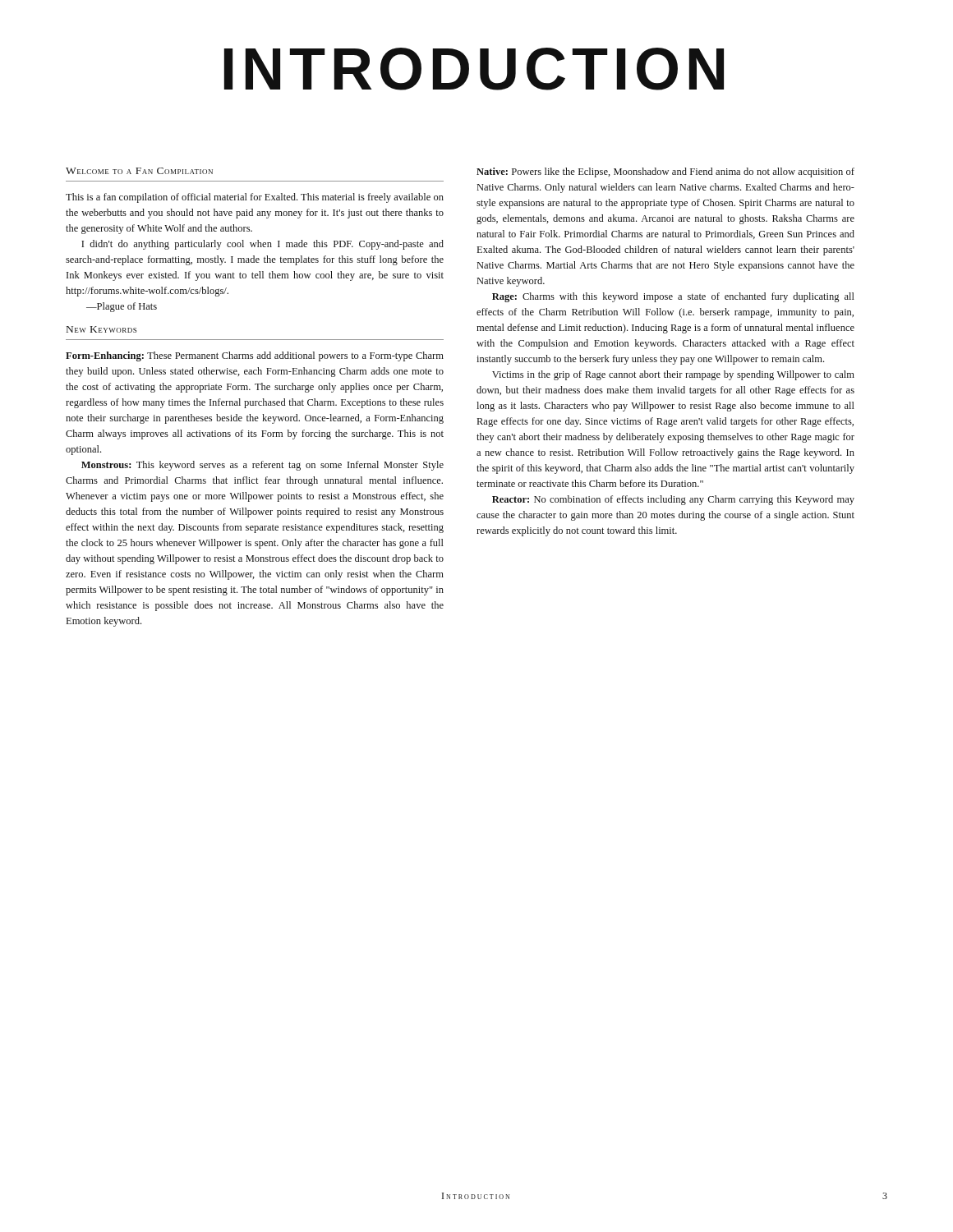Find the block on this page that starts "Native: Powers like the"
953x1232 pixels.
coord(665,351)
